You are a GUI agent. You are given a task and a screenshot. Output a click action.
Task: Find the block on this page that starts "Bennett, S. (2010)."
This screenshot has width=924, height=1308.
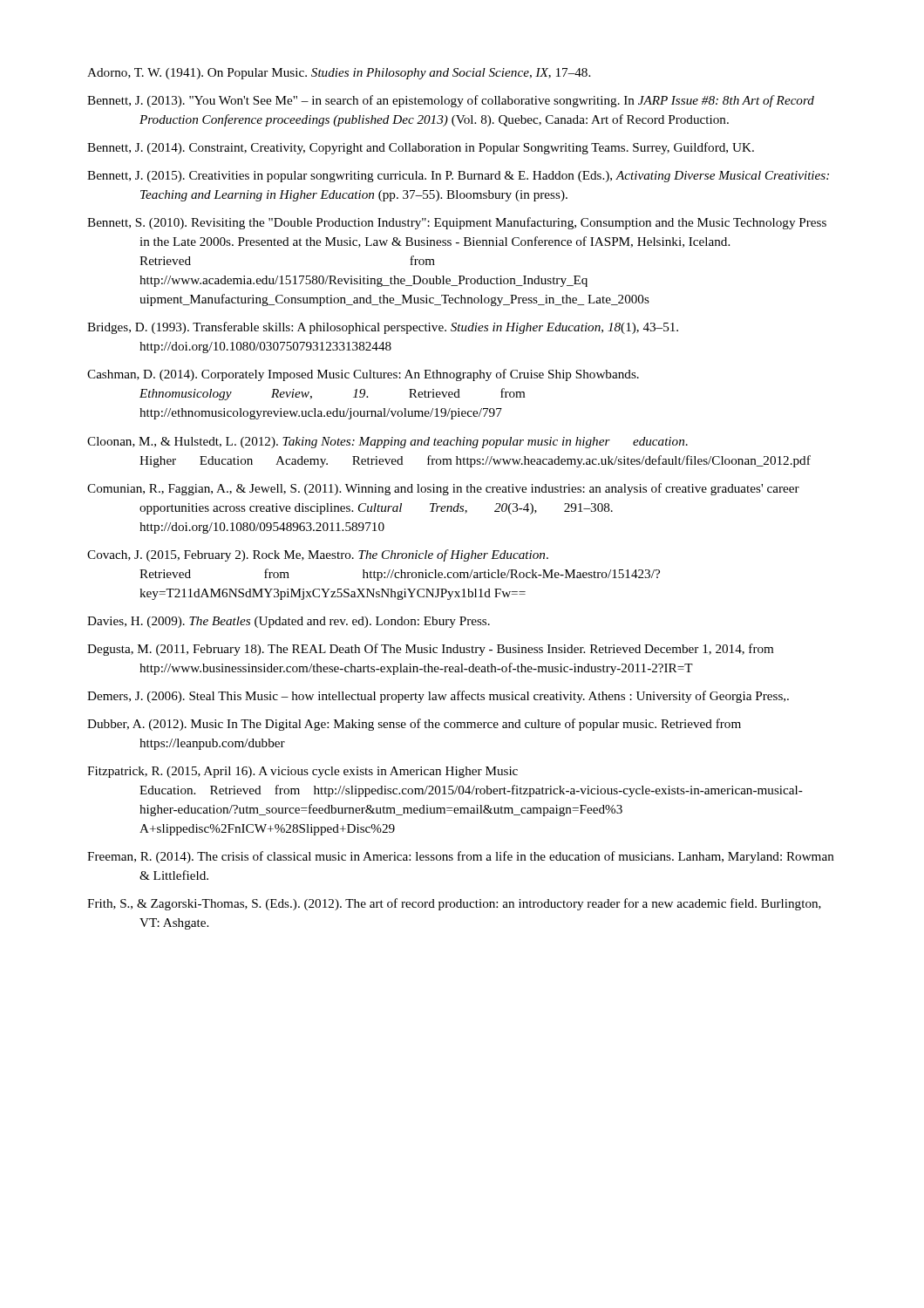tap(457, 223)
